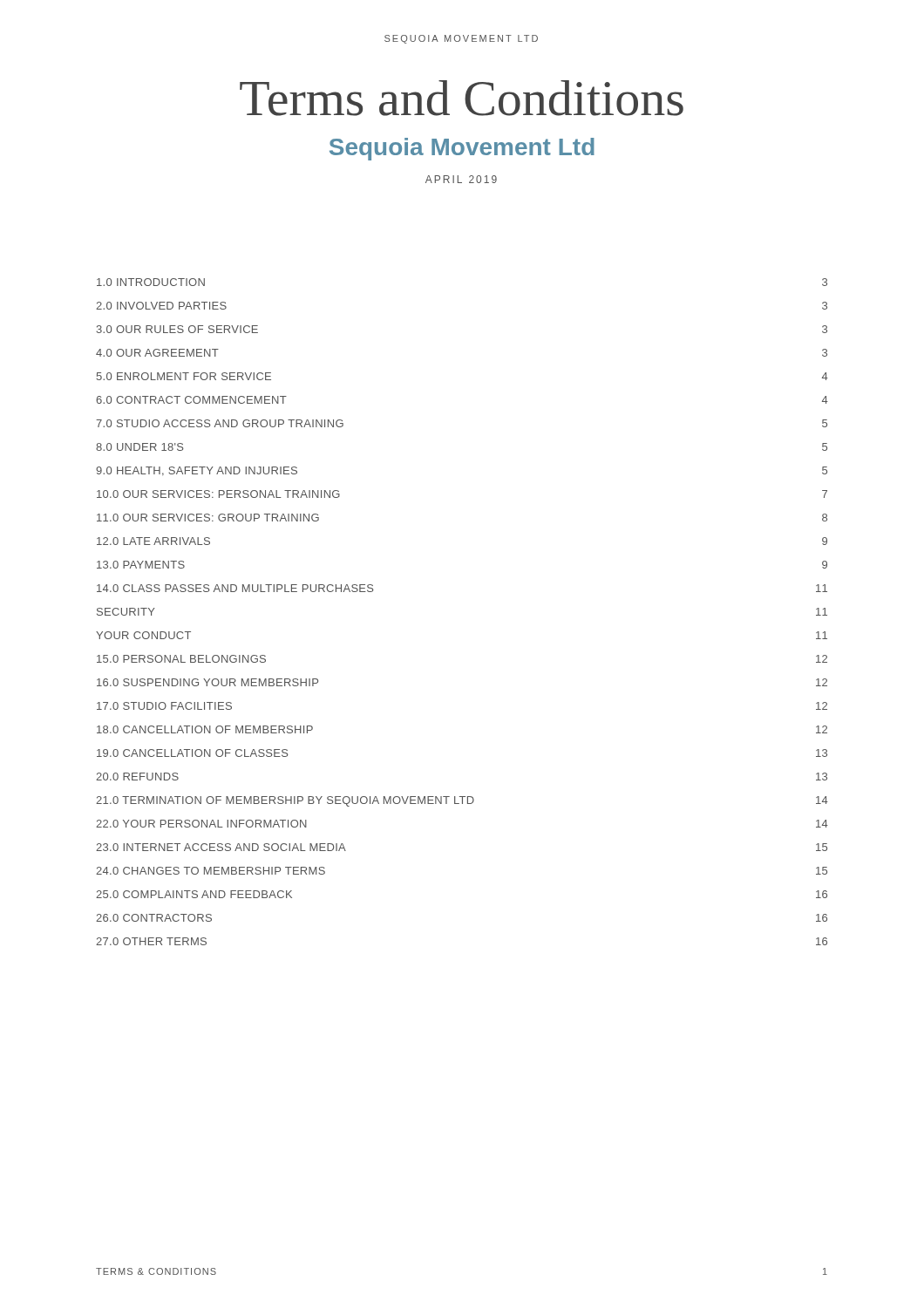Screen dimensions: 1308x924
Task: Find "10.0 OUR SERVICES: PERSONAL TRAINING 7" on this page
Action: point(222,495)
